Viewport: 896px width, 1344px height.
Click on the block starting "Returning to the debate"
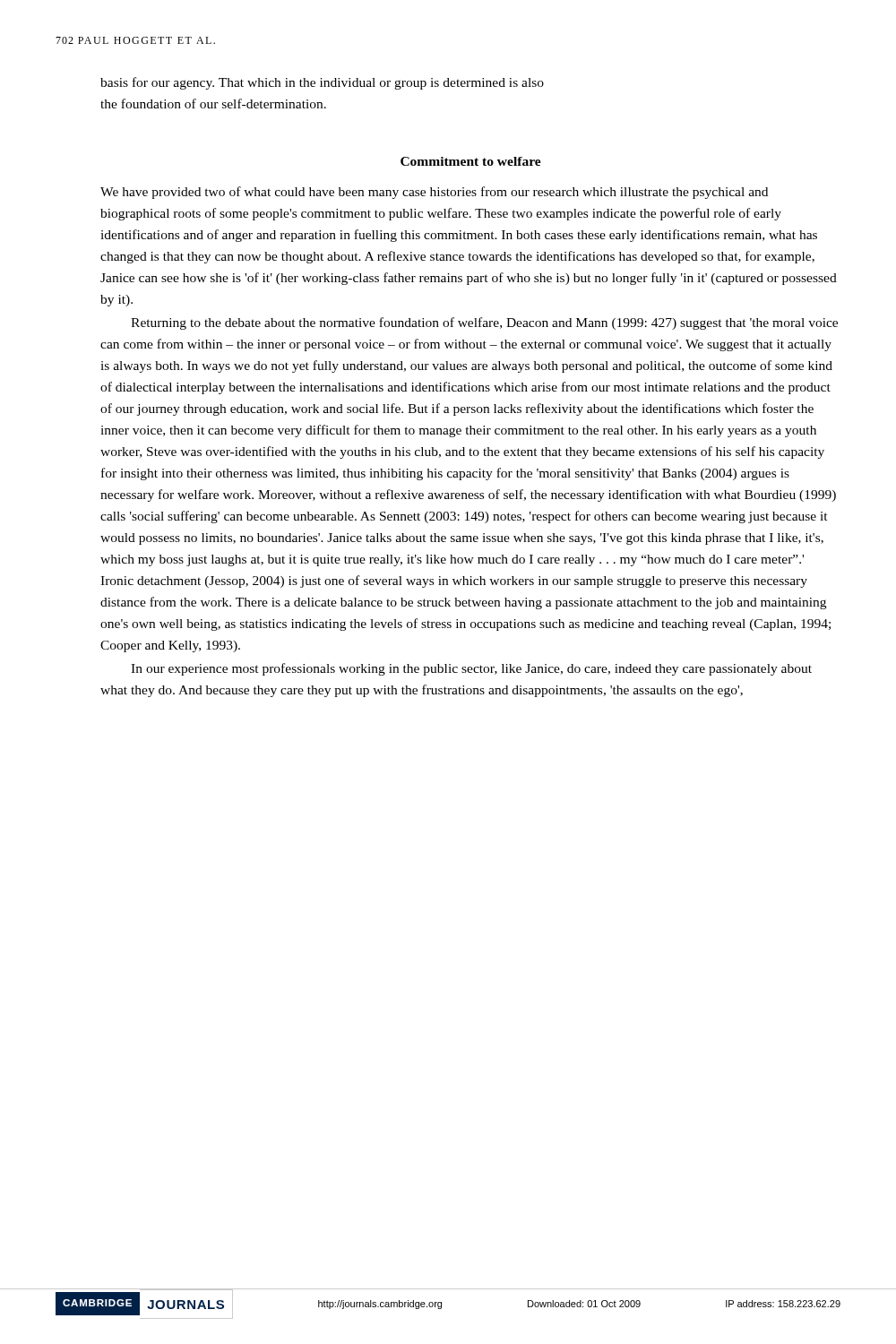click(470, 484)
